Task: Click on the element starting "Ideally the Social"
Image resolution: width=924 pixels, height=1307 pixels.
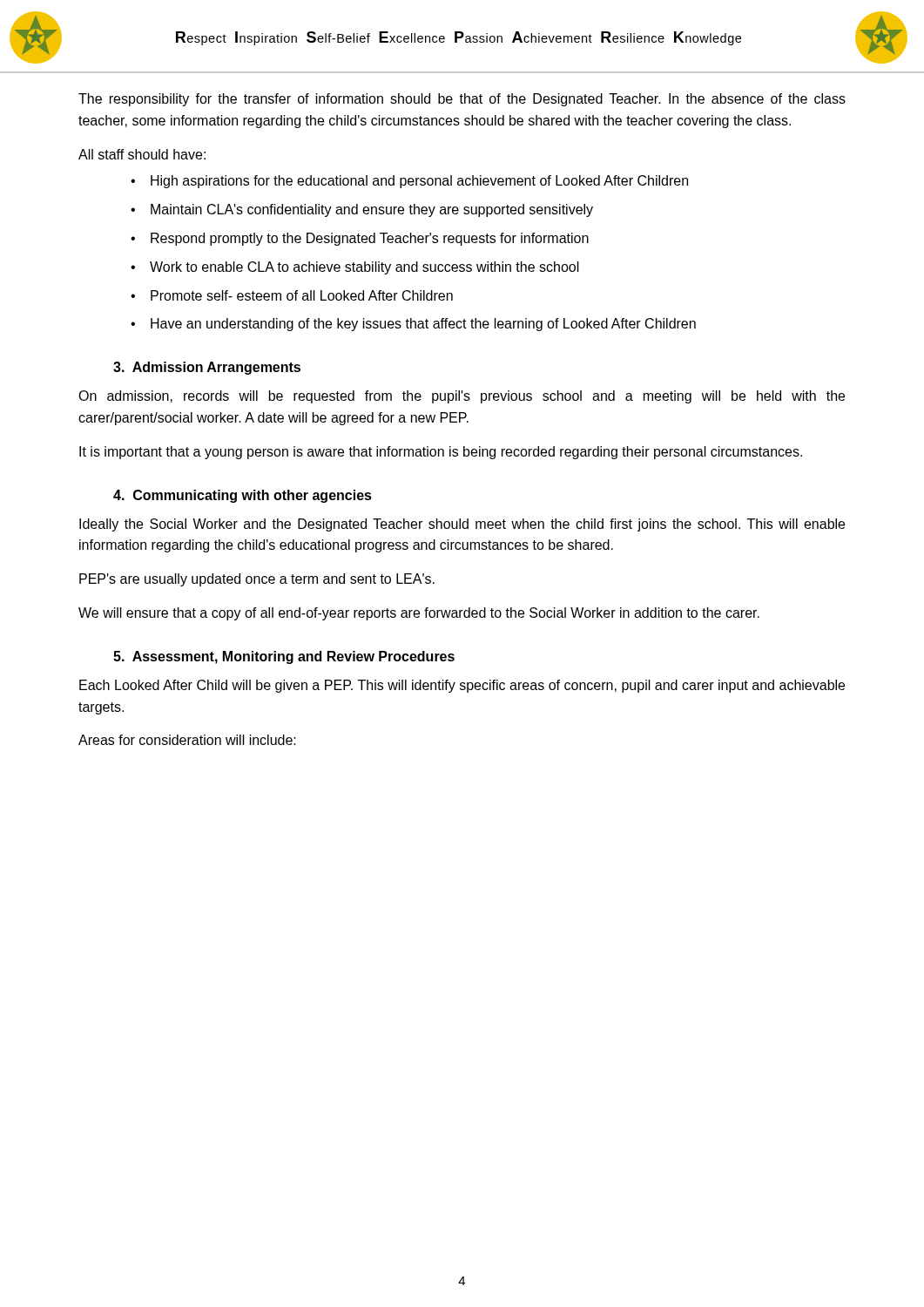Action: coord(462,534)
